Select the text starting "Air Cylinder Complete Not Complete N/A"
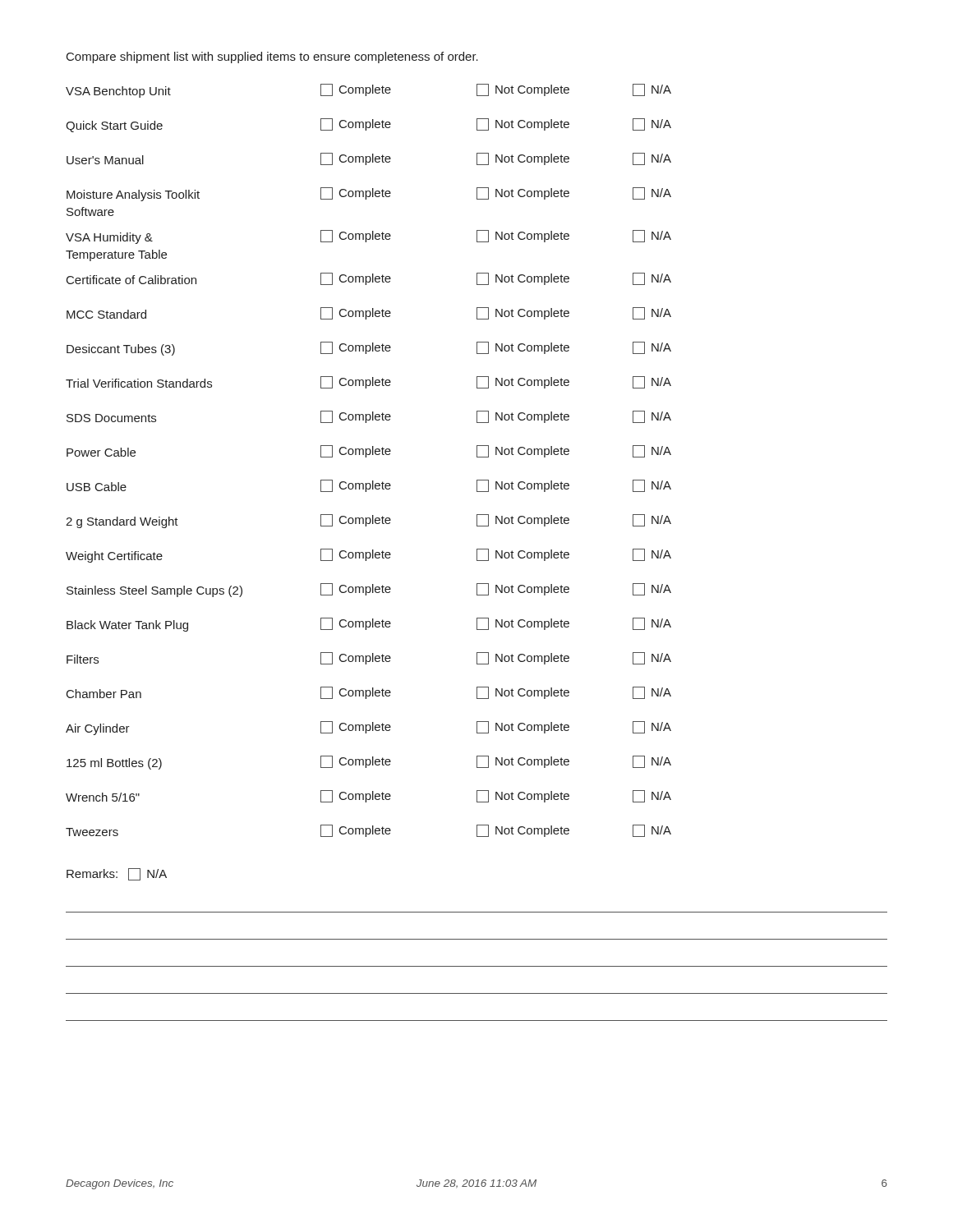The width and height of the screenshot is (953, 1232). coord(368,728)
